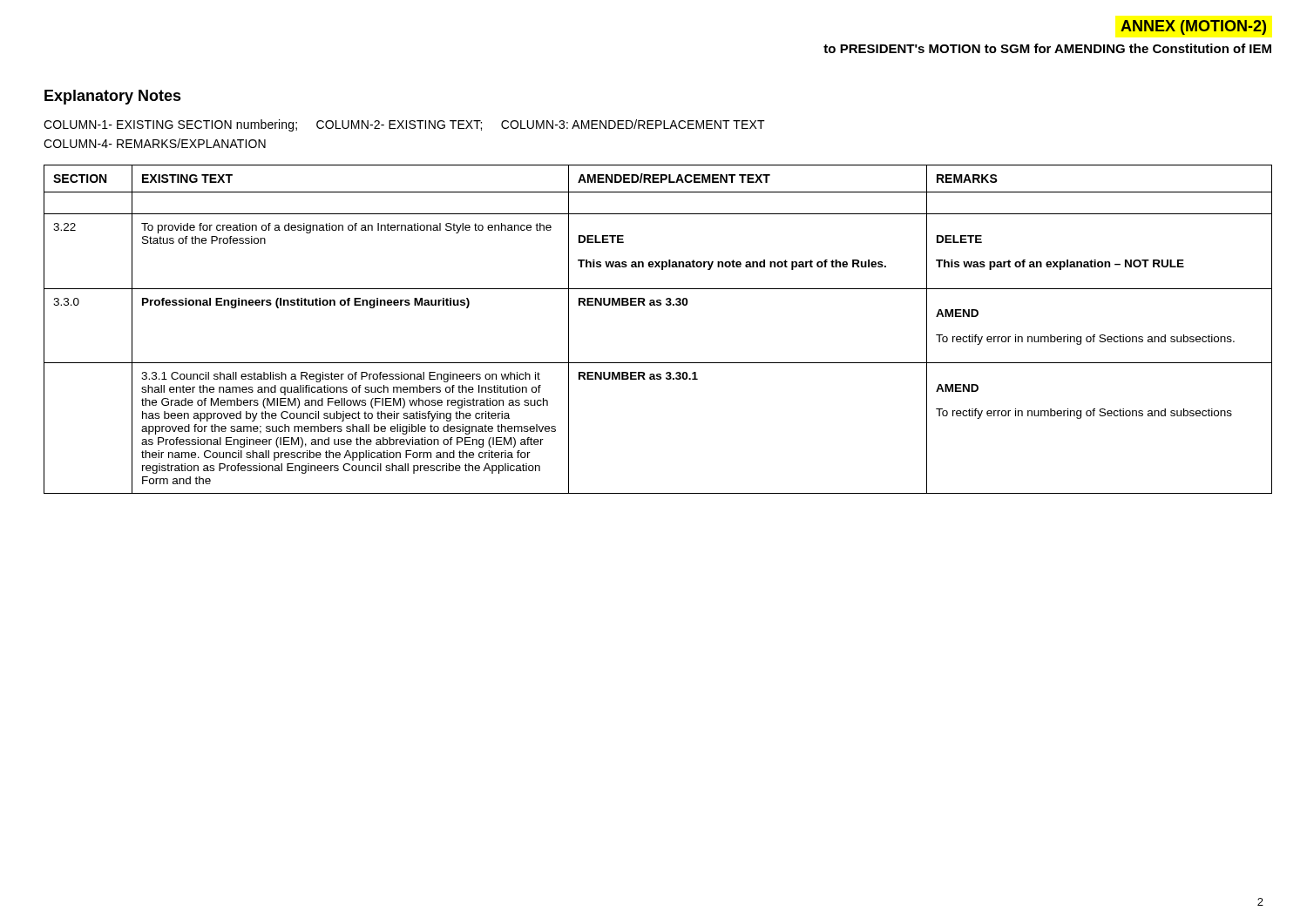The image size is (1307, 924).
Task: Click on the passage starting "ANNEX (MOTION-2)"
Action: [x=1194, y=27]
